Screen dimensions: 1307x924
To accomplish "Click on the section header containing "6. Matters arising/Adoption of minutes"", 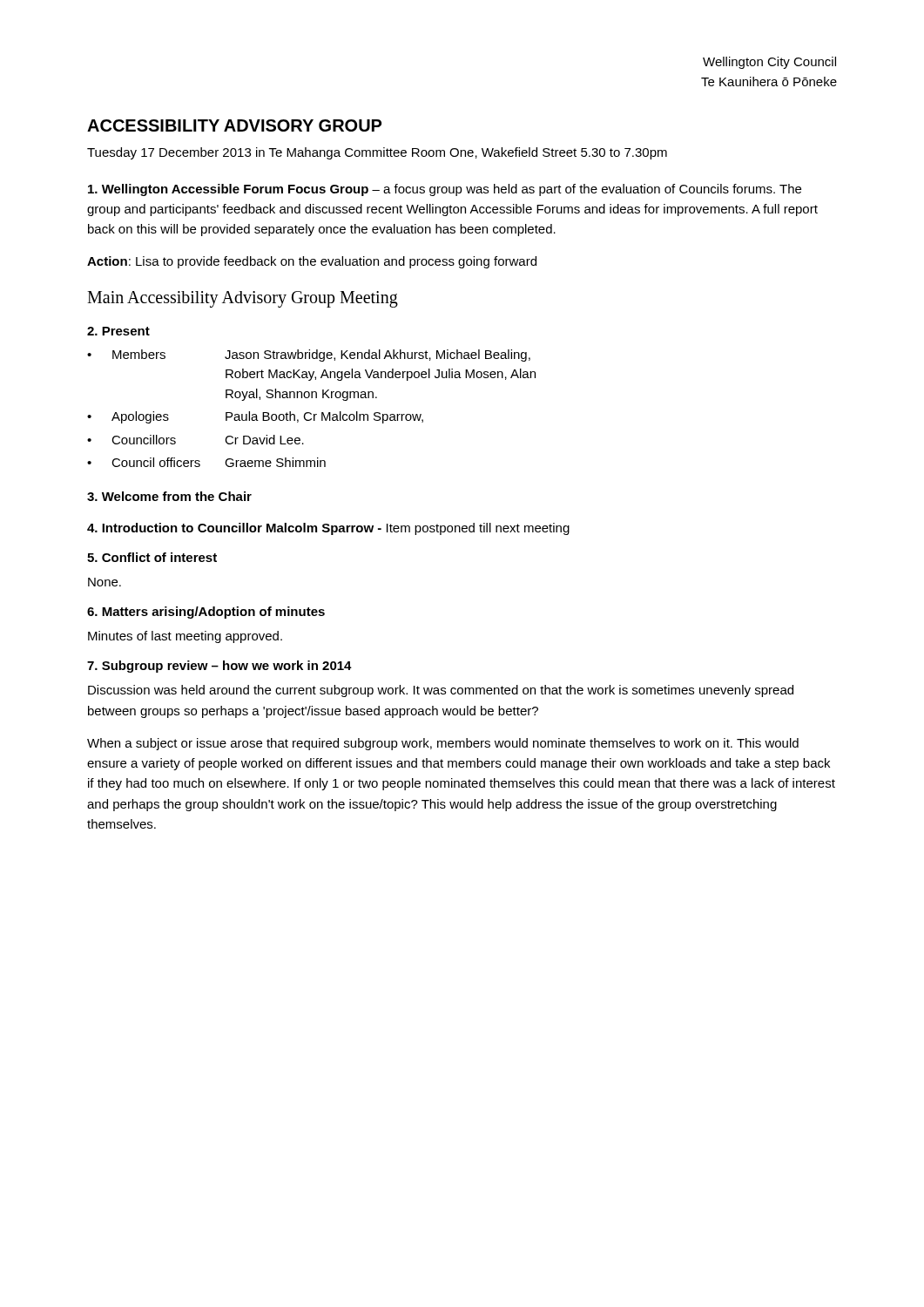I will tap(206, 611).
